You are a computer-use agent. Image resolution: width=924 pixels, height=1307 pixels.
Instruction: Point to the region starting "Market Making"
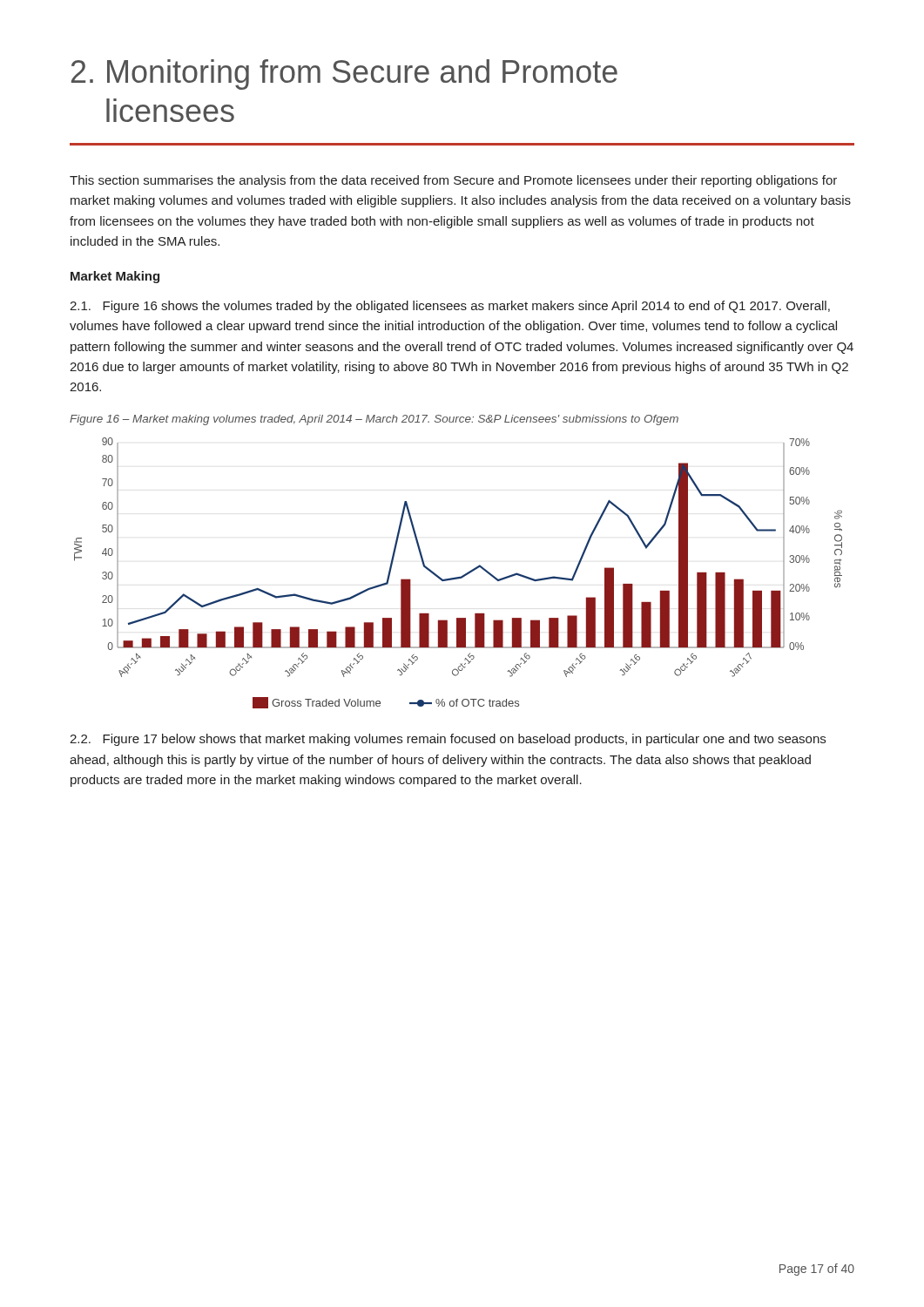pyautogui.click(x=115, y=276)
